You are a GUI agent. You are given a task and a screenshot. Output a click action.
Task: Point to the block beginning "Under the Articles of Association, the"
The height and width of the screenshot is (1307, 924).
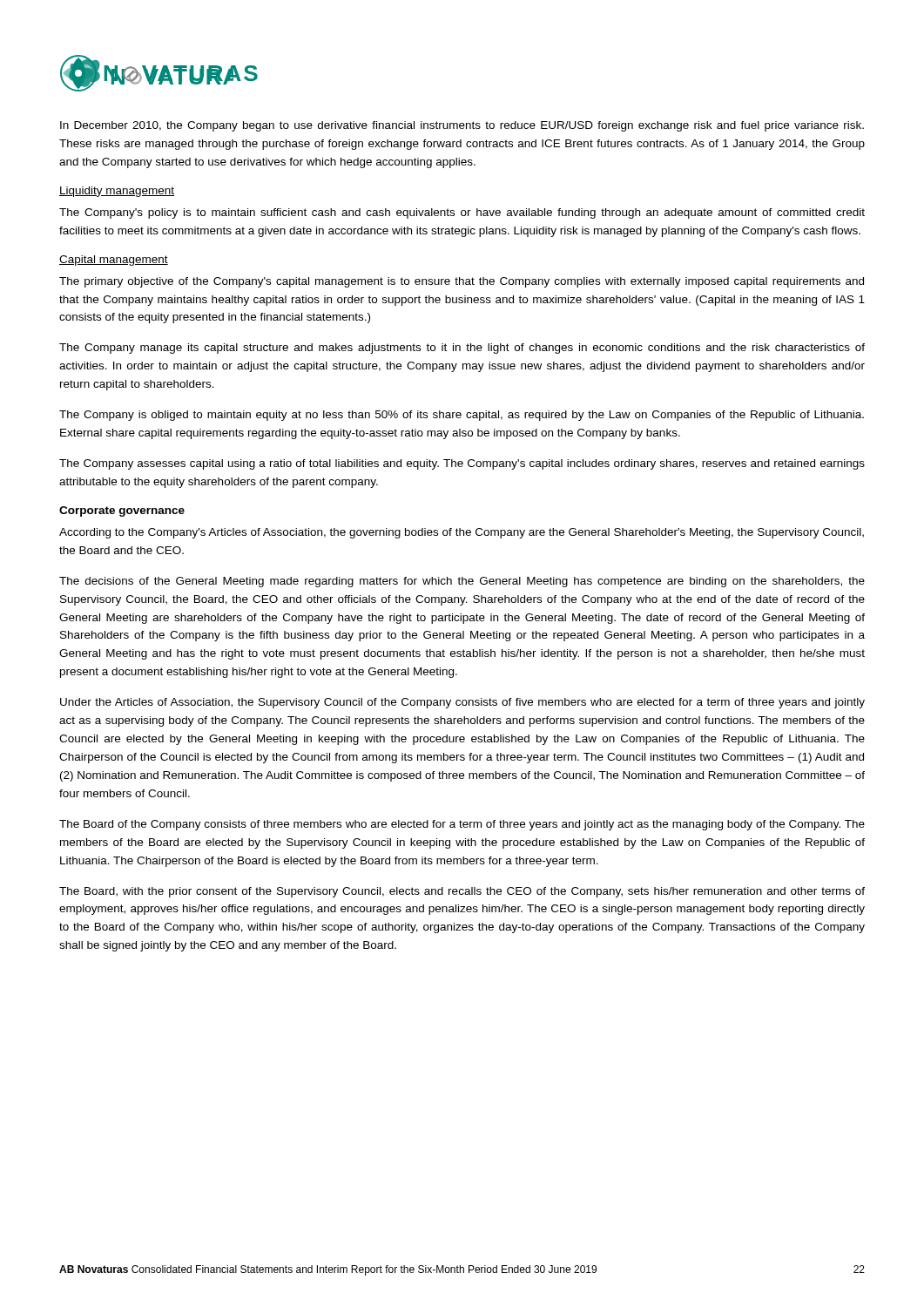[462, 748]
